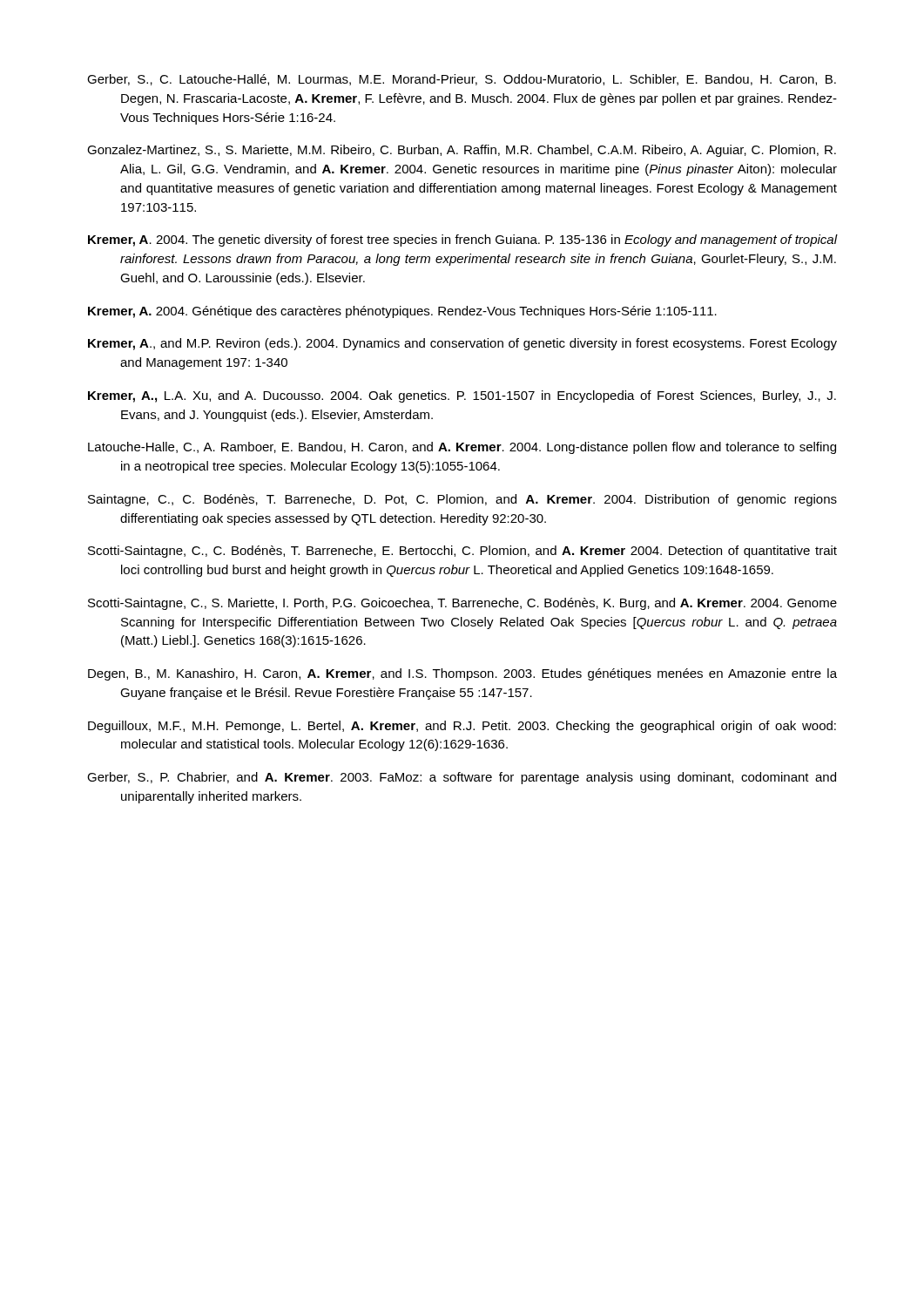Image resolution: width=924 pixels, height=1307 pixels.
Task: Click on the list item that reads "Scotti-Saintagne, C., C. Bodénès, T."
Action: pyautogui.click(x=462, y=560)
